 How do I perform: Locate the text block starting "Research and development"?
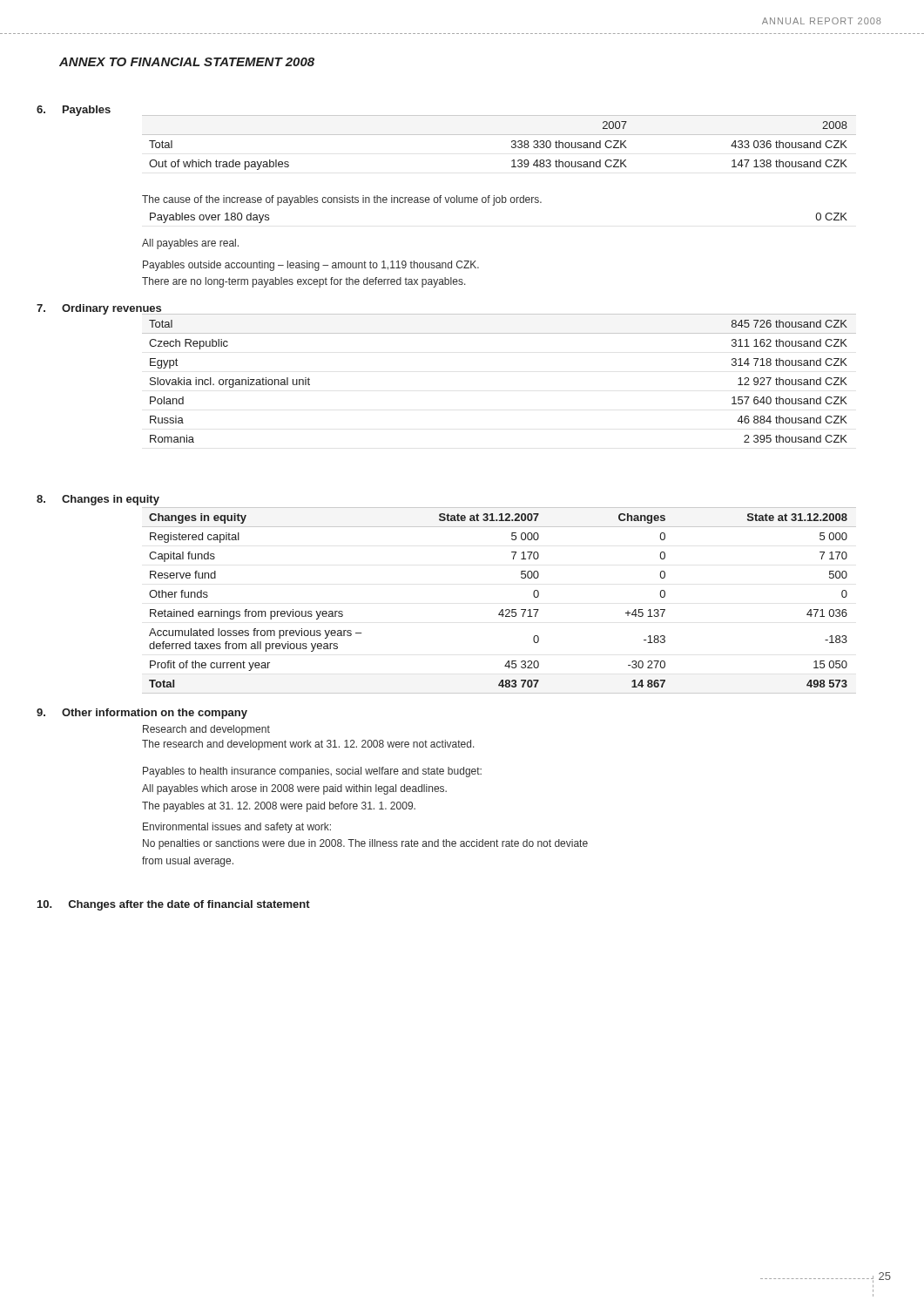206,729
